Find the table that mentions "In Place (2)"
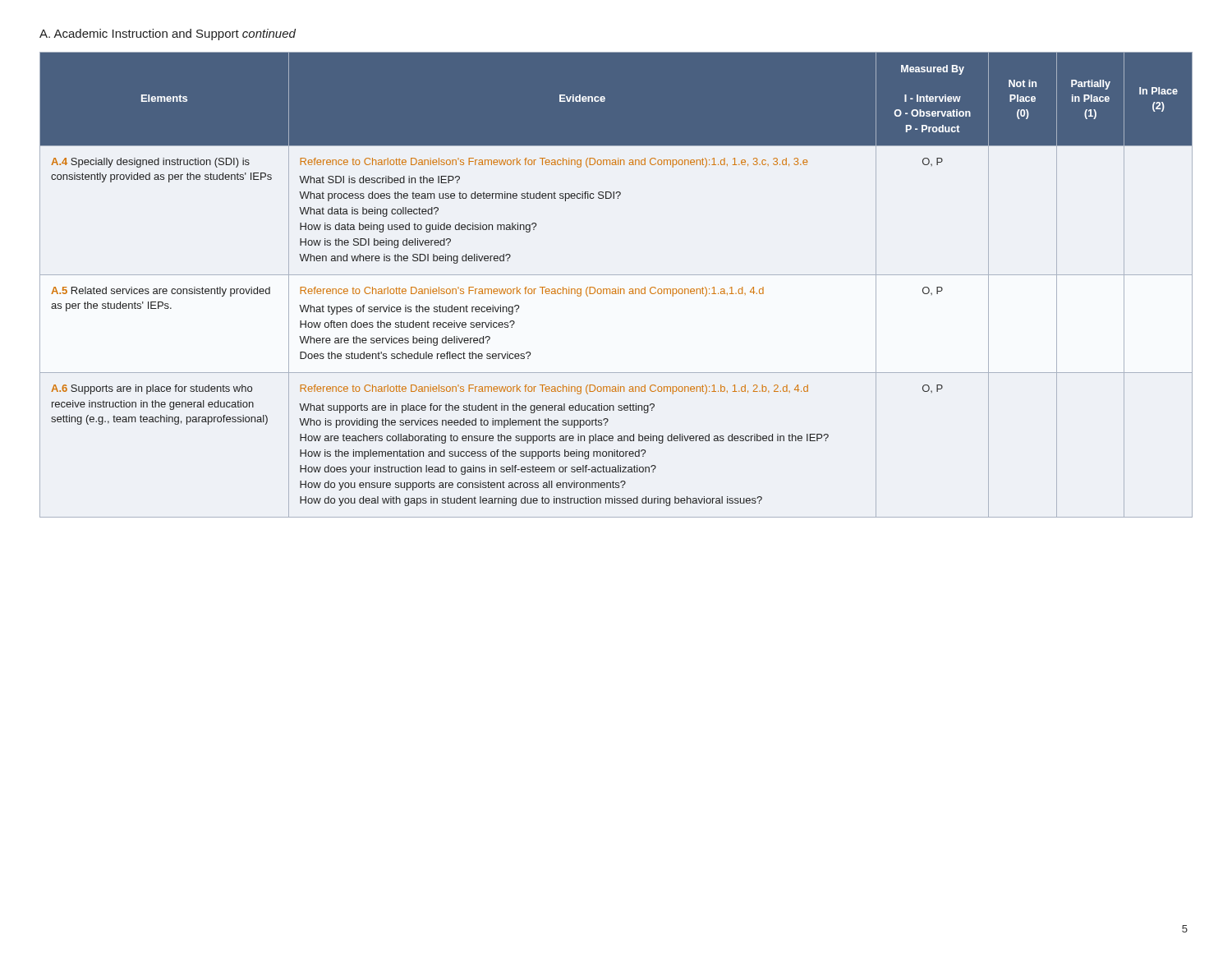The image size is (1232, 953). pyautogui.click(x=616, y=284)
